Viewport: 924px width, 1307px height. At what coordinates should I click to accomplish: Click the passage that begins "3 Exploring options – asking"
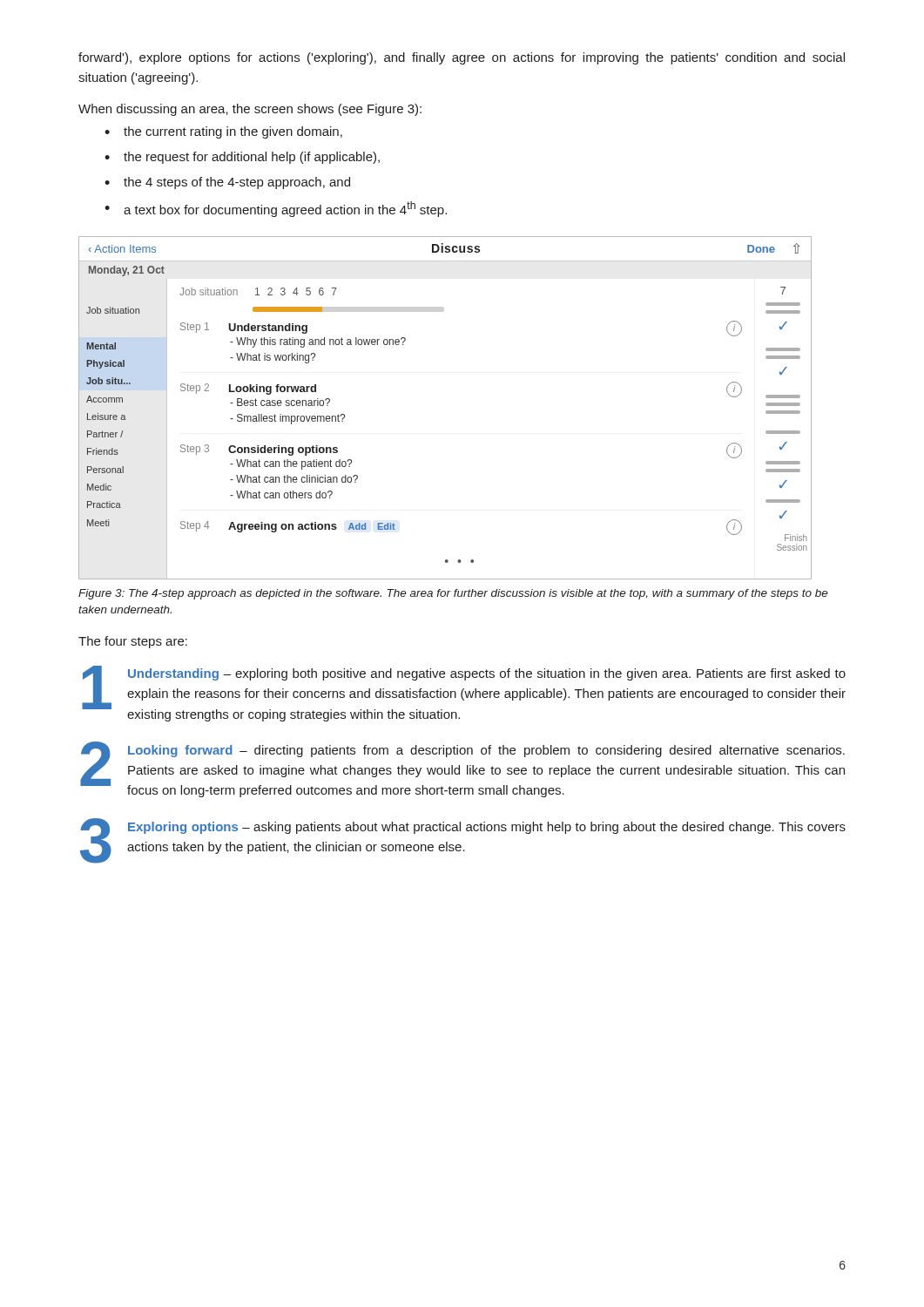click(x=462, y=844)
